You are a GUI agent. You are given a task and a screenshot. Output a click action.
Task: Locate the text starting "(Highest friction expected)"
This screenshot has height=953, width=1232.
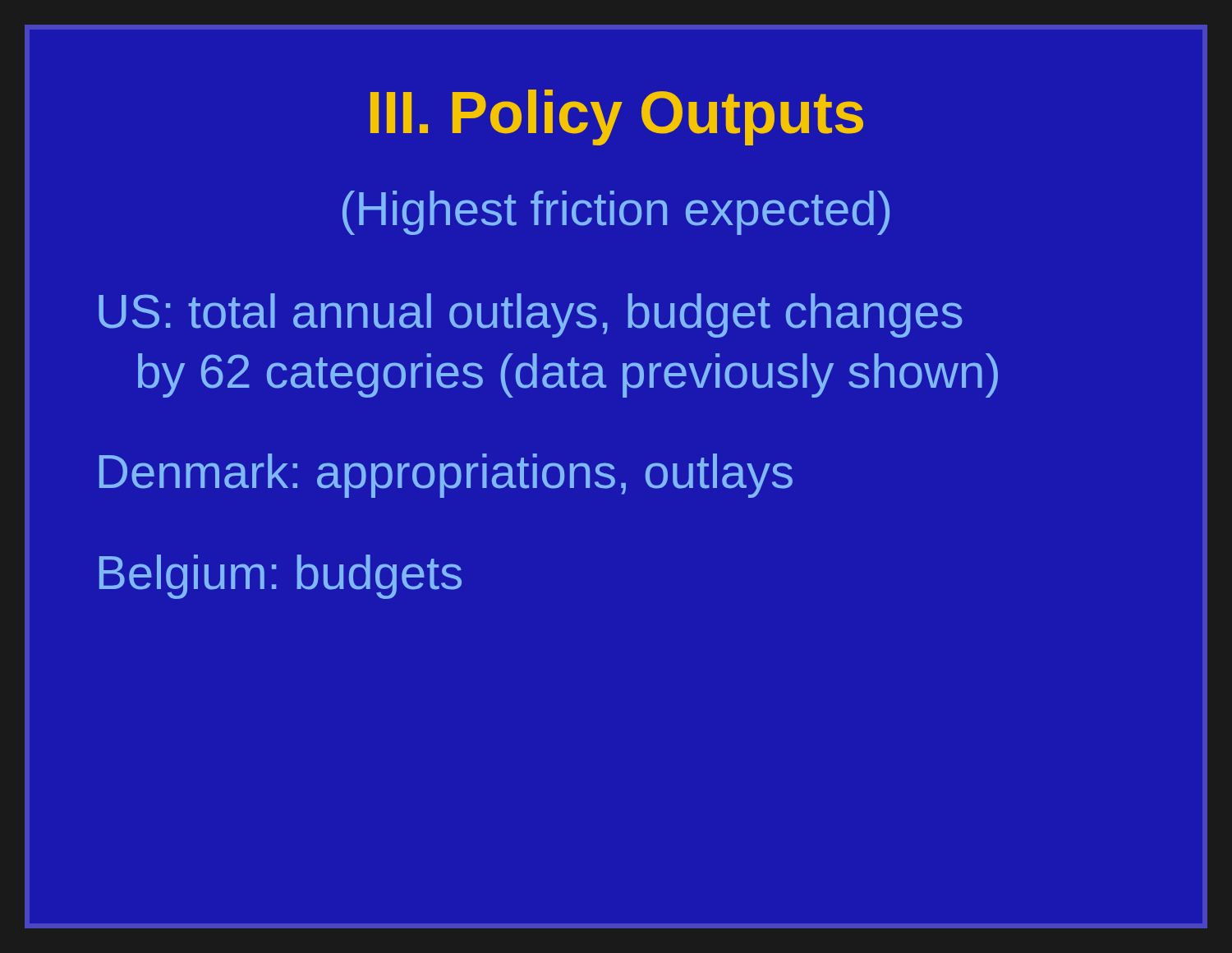[616, 208]
